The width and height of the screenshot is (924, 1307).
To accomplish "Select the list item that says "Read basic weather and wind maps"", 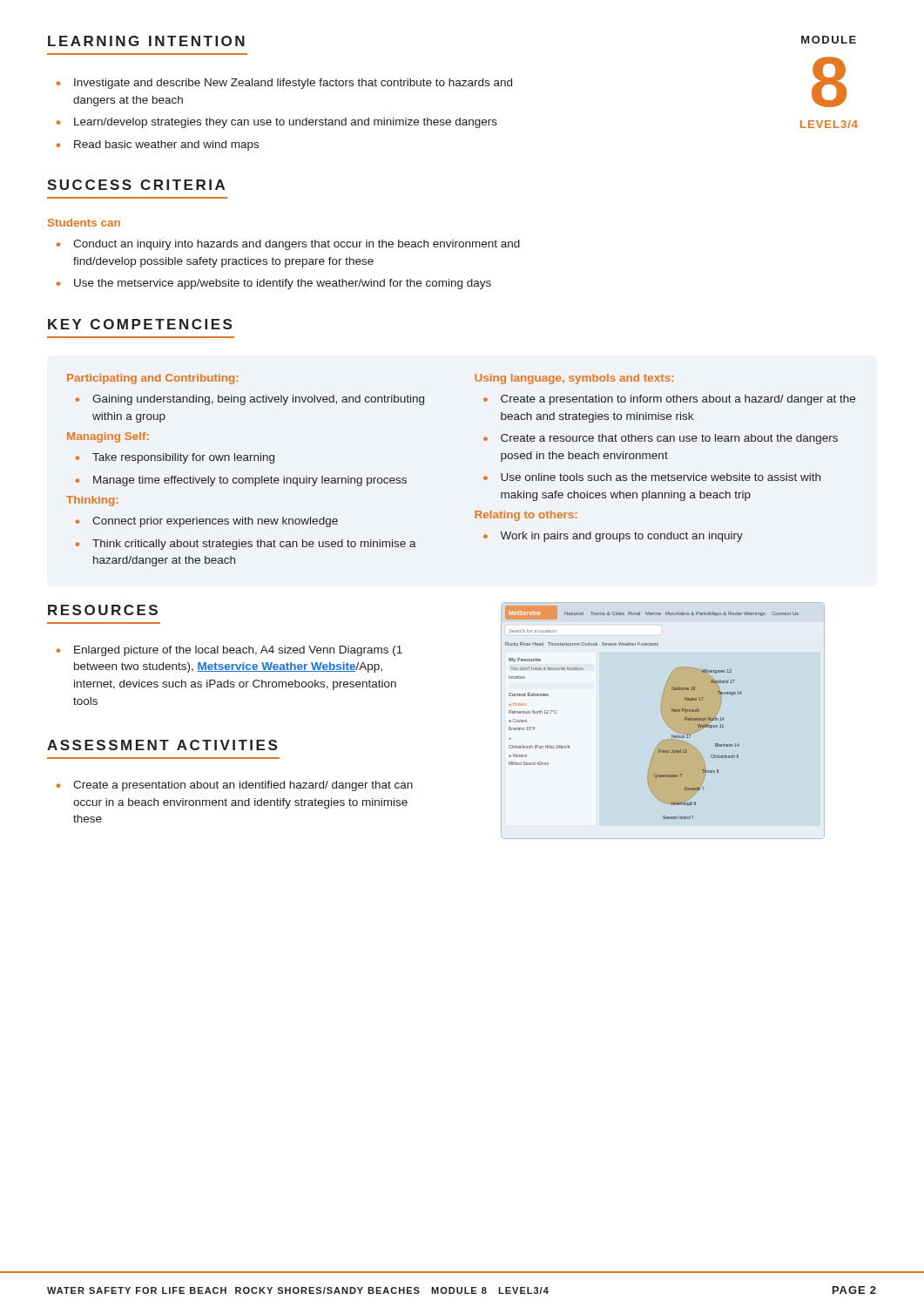I will point(166,144).
